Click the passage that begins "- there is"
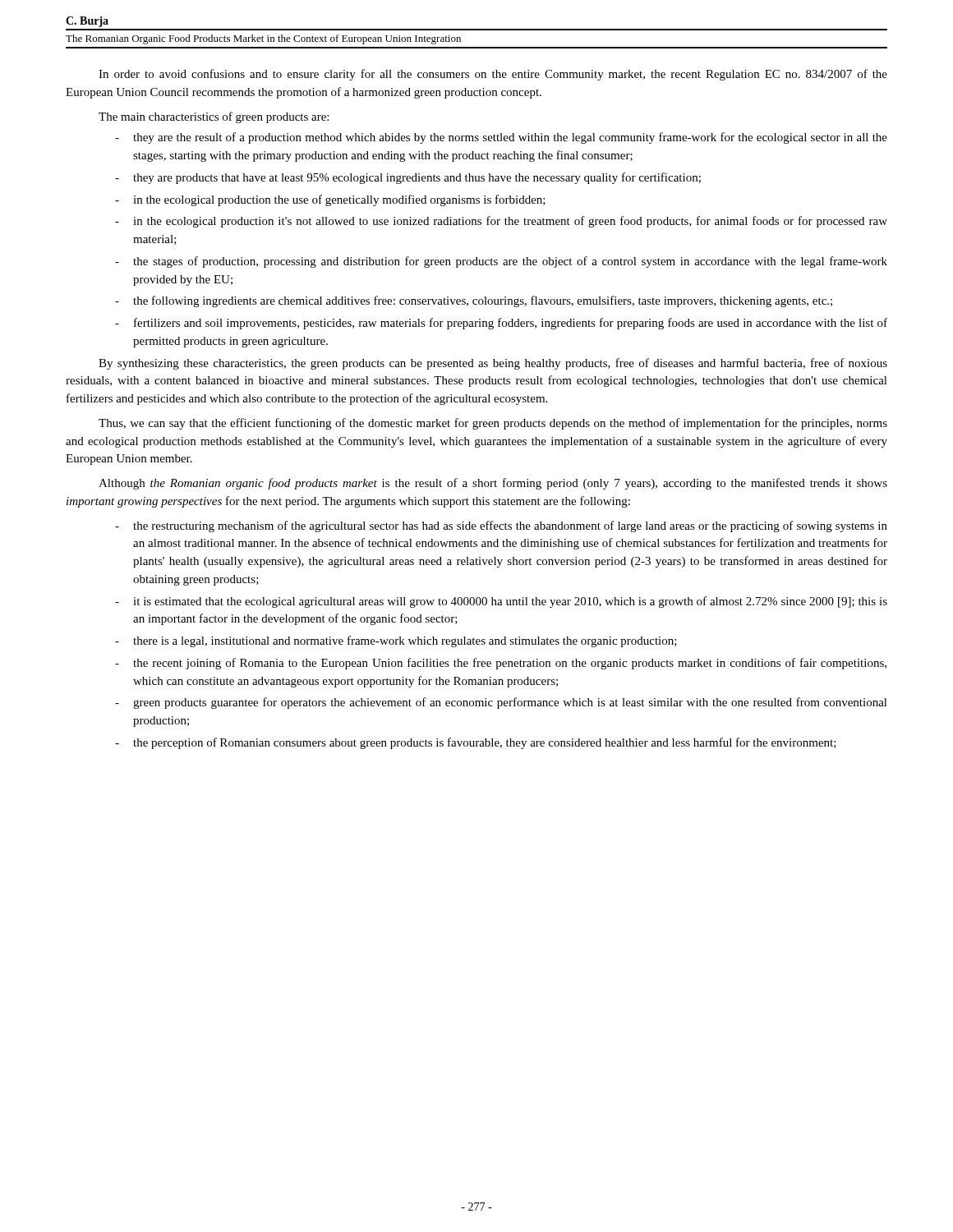This screenshot has width=953, height=1232. pos(501,641)
